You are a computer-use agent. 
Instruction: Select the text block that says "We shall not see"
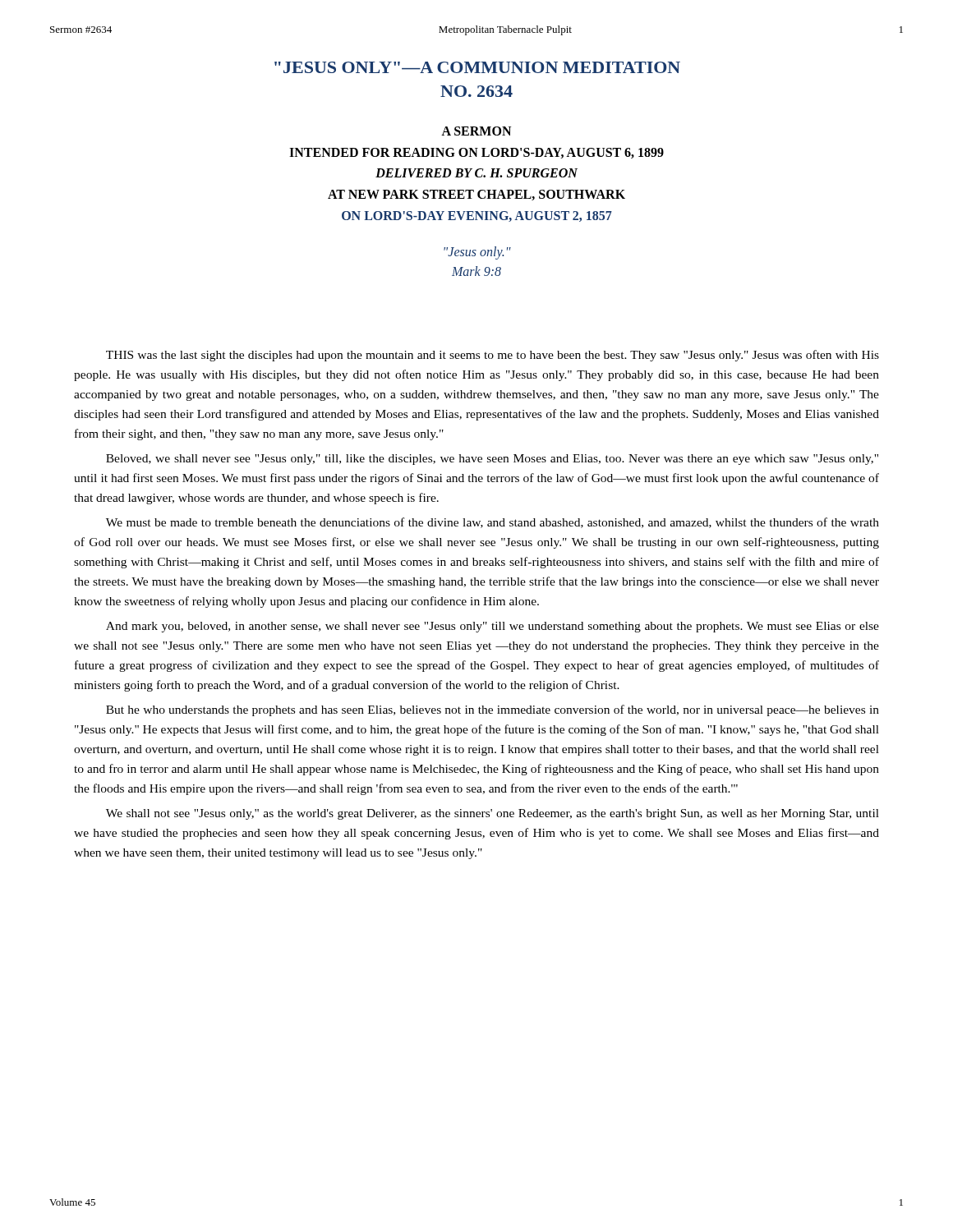(x=476, y=833)
